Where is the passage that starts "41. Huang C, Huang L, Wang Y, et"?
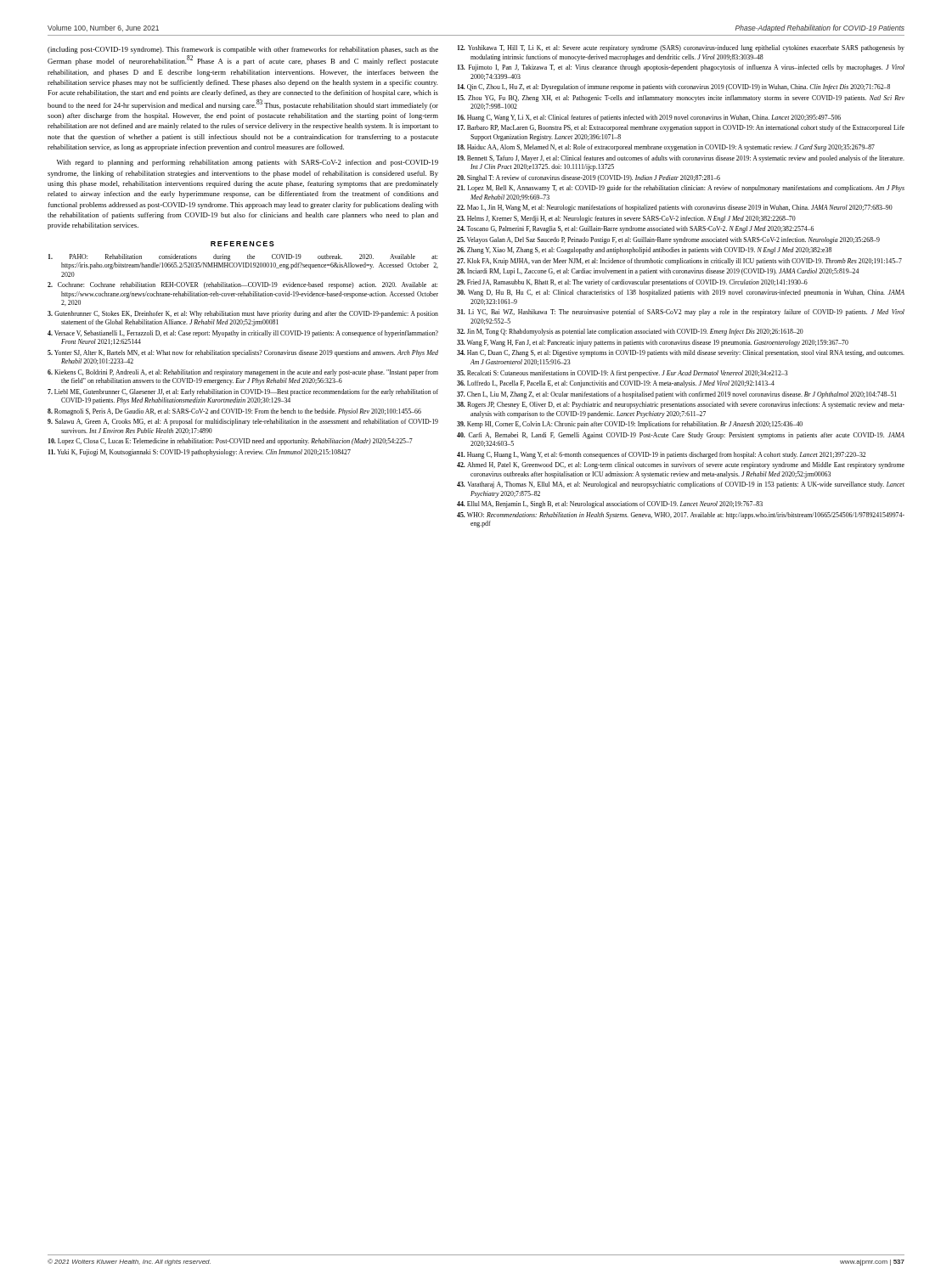Screen dimensions: 1274x952 [661, 455]
